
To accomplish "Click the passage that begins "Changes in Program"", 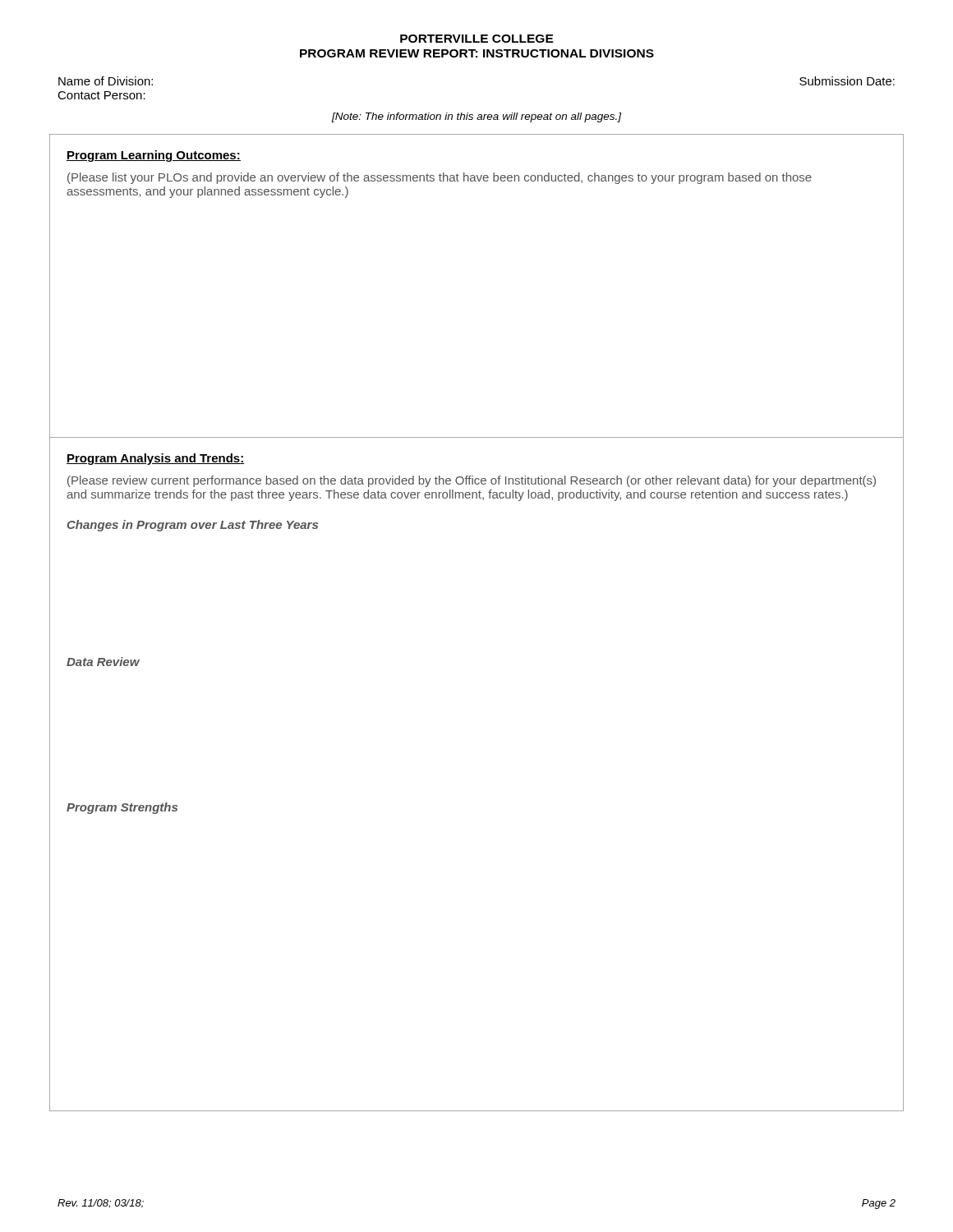I will click(193, 524).
